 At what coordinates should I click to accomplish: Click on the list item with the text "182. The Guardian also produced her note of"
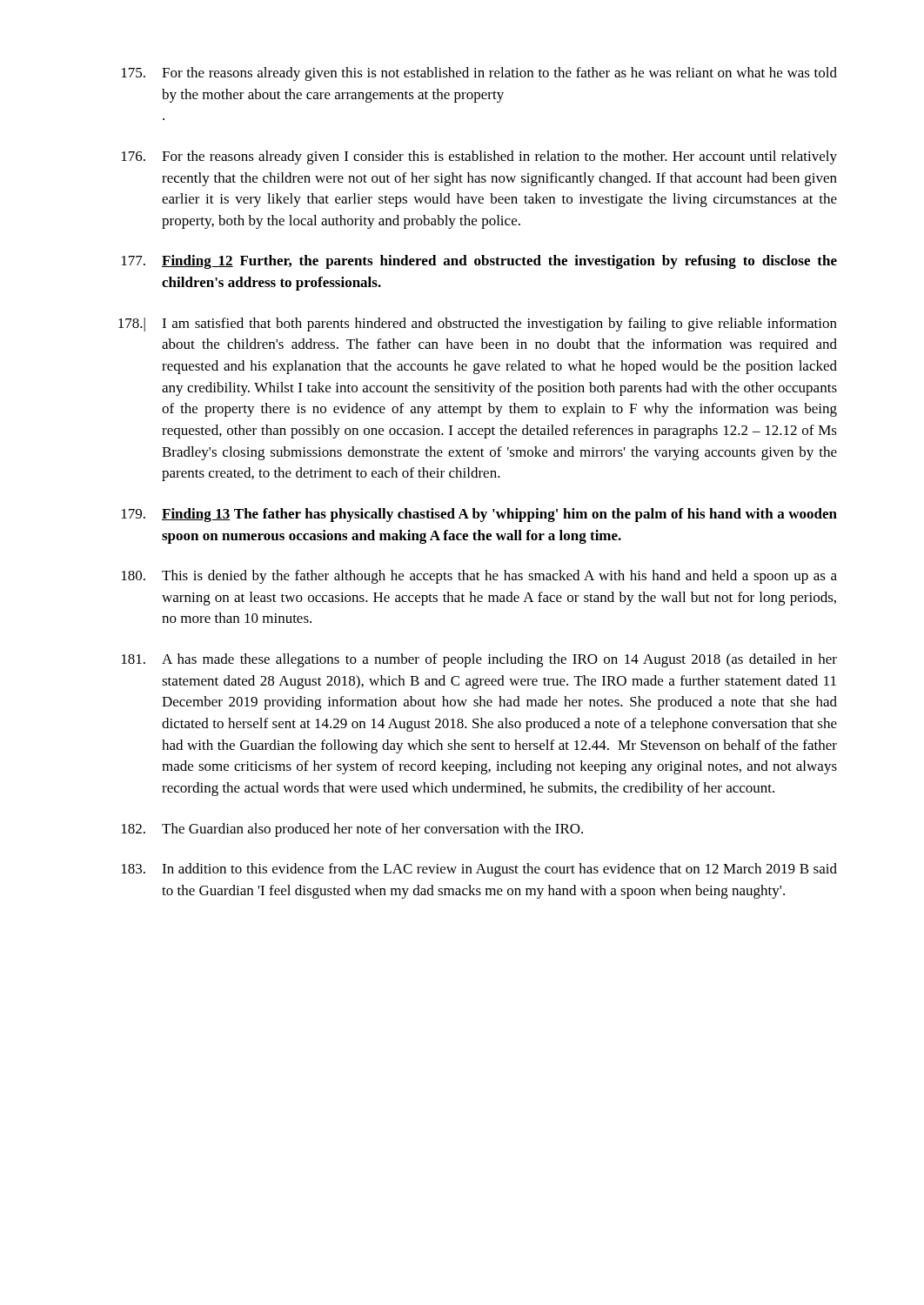462,829
